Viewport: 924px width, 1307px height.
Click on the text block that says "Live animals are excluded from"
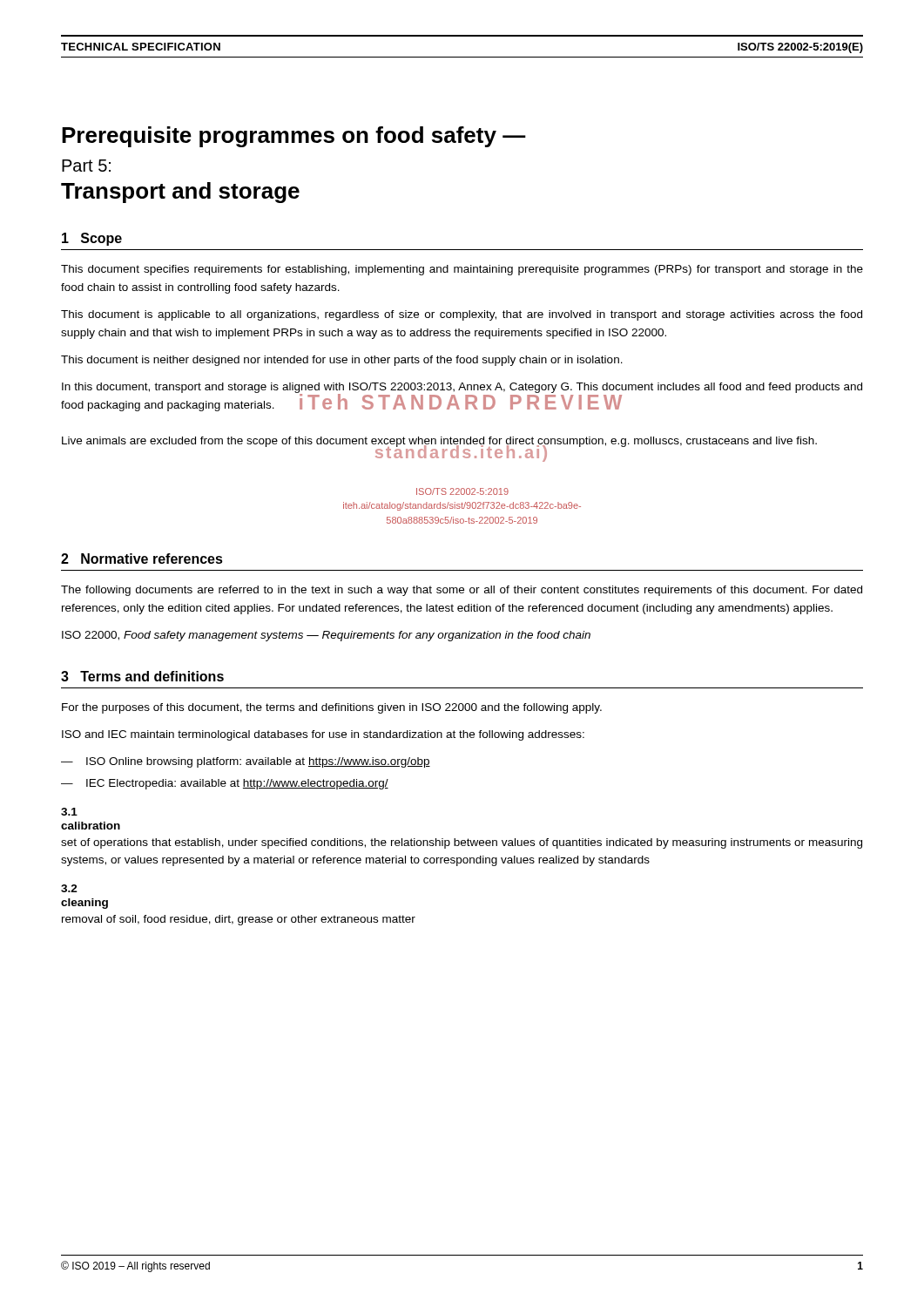462,448
